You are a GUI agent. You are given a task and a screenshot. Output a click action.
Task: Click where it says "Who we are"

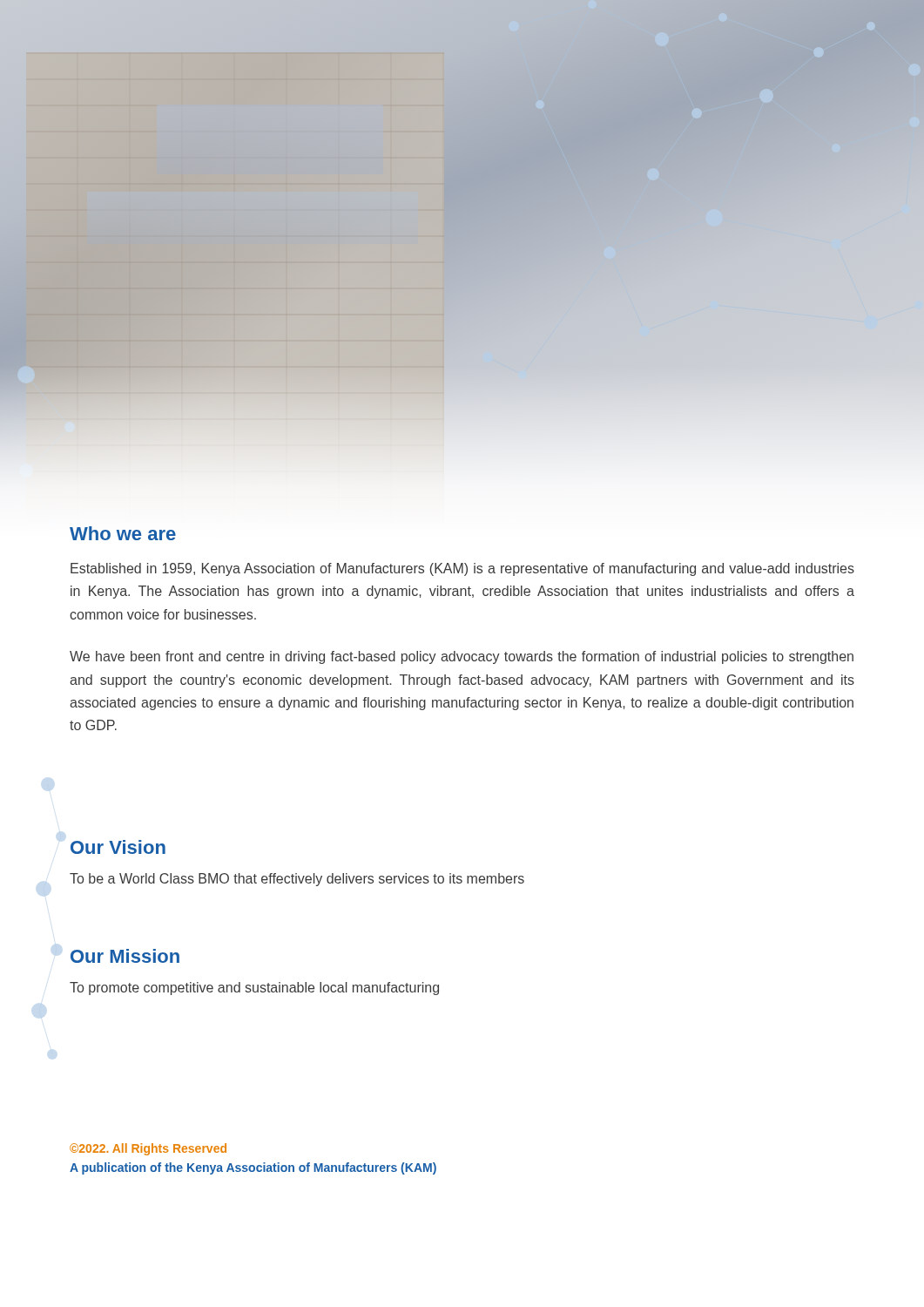123,534
